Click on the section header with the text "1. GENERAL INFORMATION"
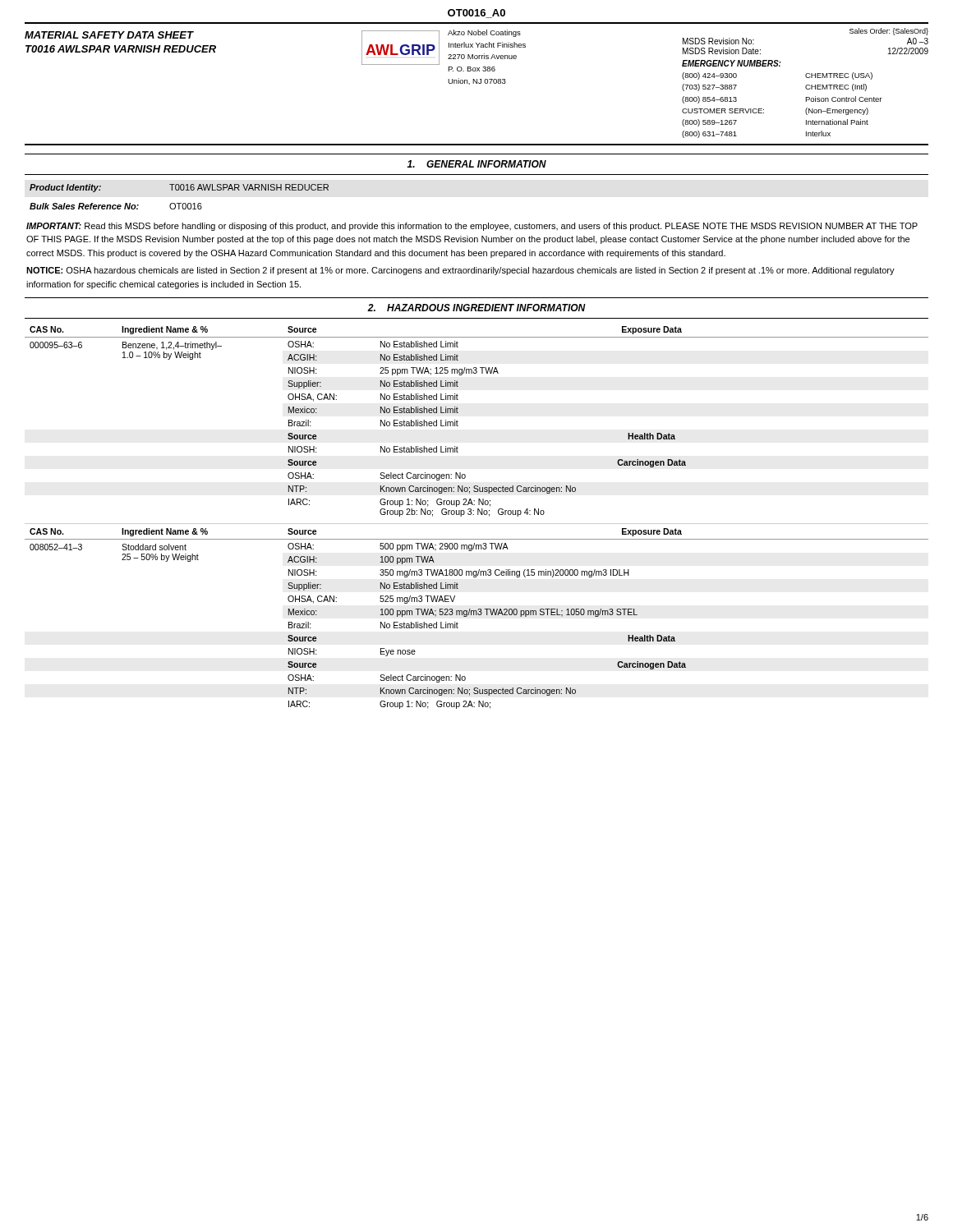Viewport: 953px width, 1232px height. tap(476, 164)
